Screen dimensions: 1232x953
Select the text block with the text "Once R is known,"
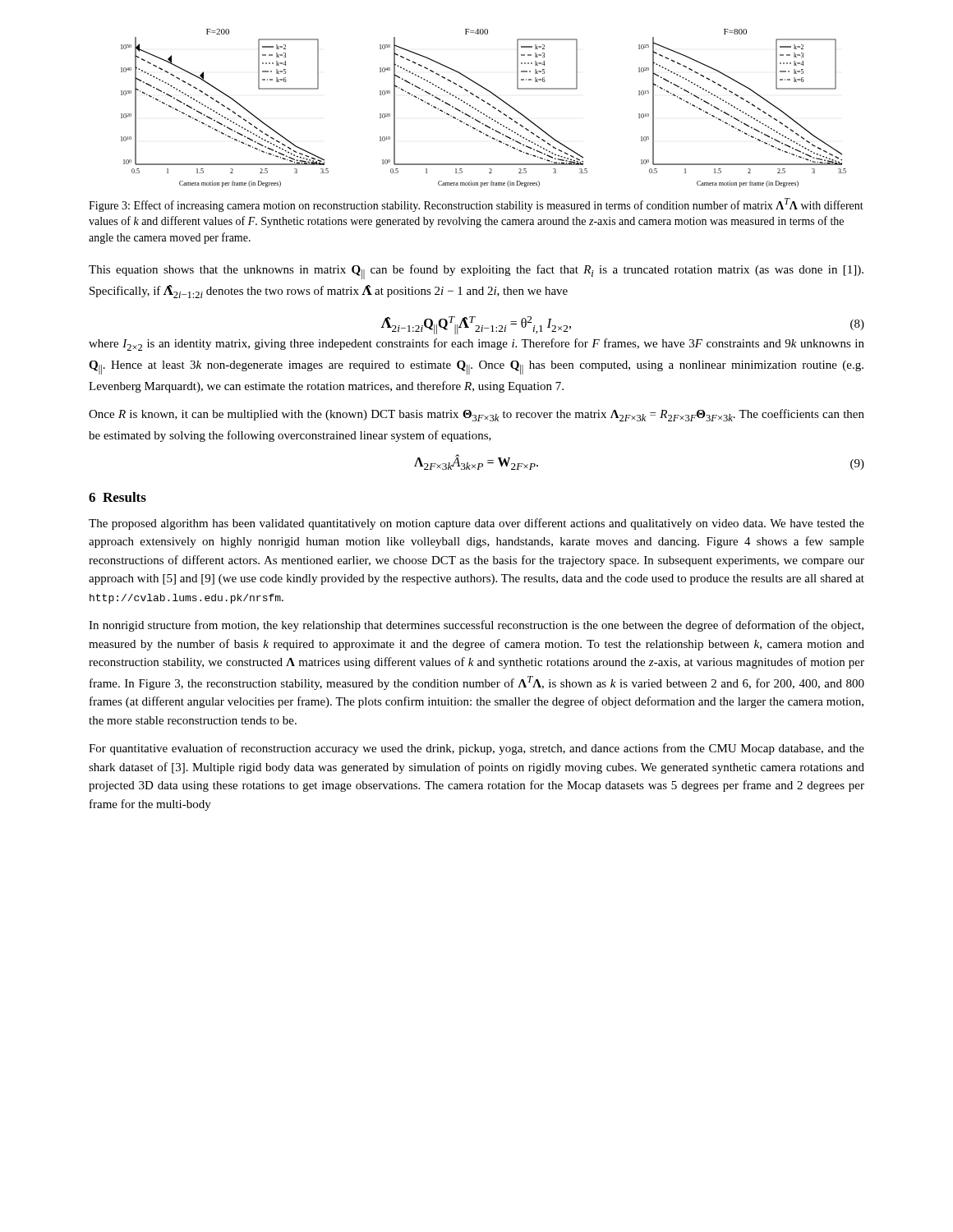(x=476, y=425)
